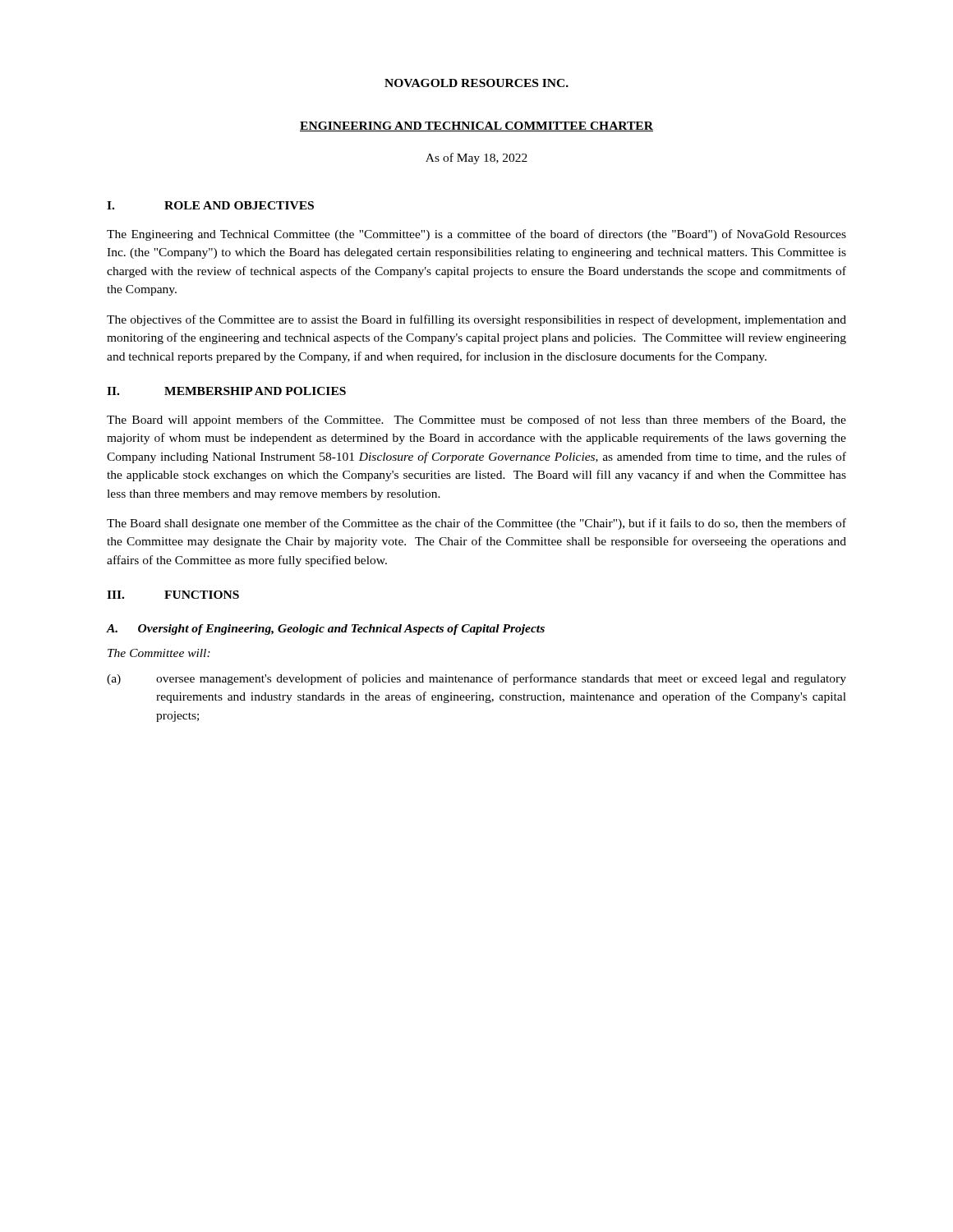Click on the text block that says "The Engineering and Technical"

pyautogui.click(x=476, y=261)
